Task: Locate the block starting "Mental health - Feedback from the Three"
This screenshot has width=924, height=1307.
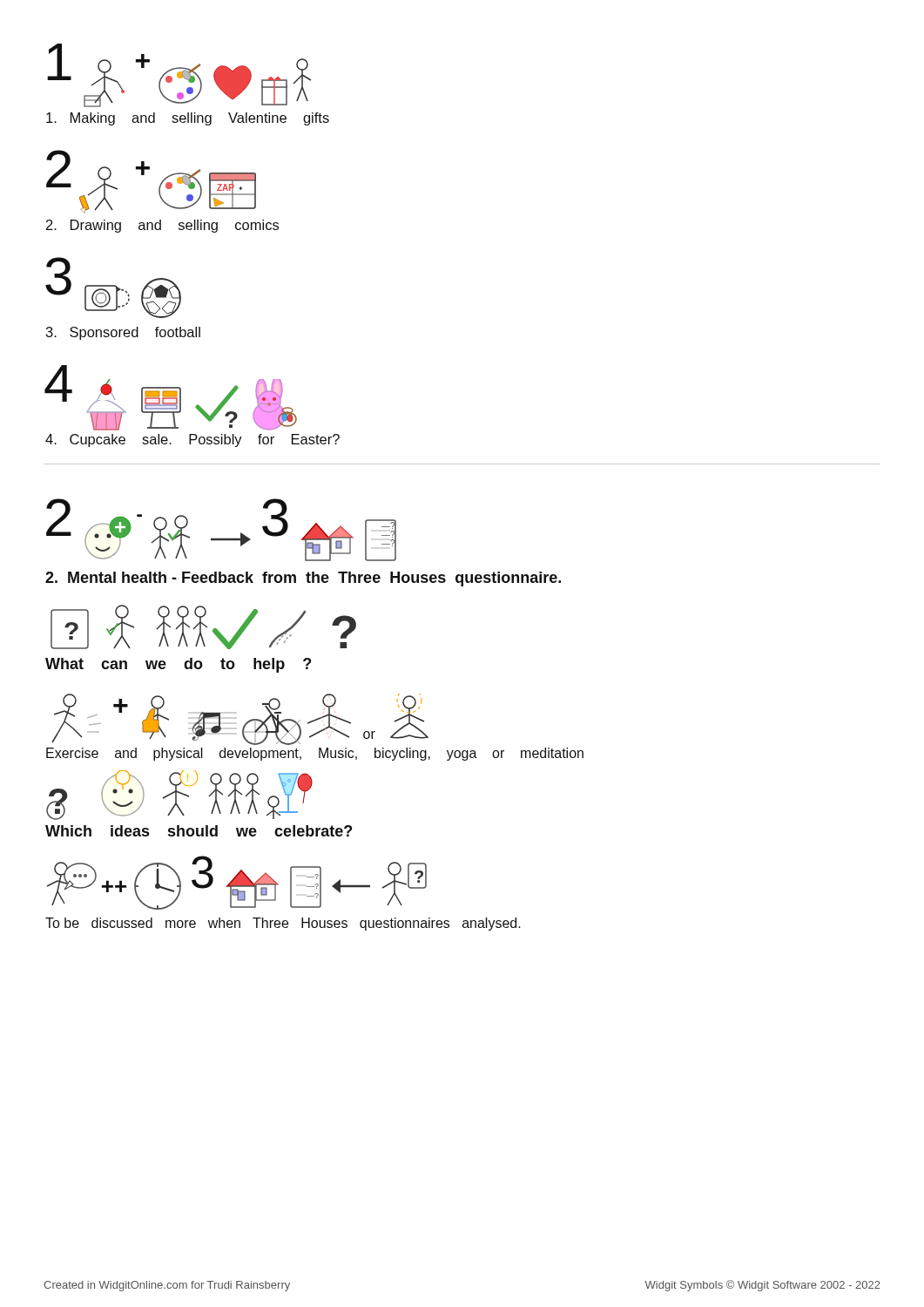Action: 304,578
